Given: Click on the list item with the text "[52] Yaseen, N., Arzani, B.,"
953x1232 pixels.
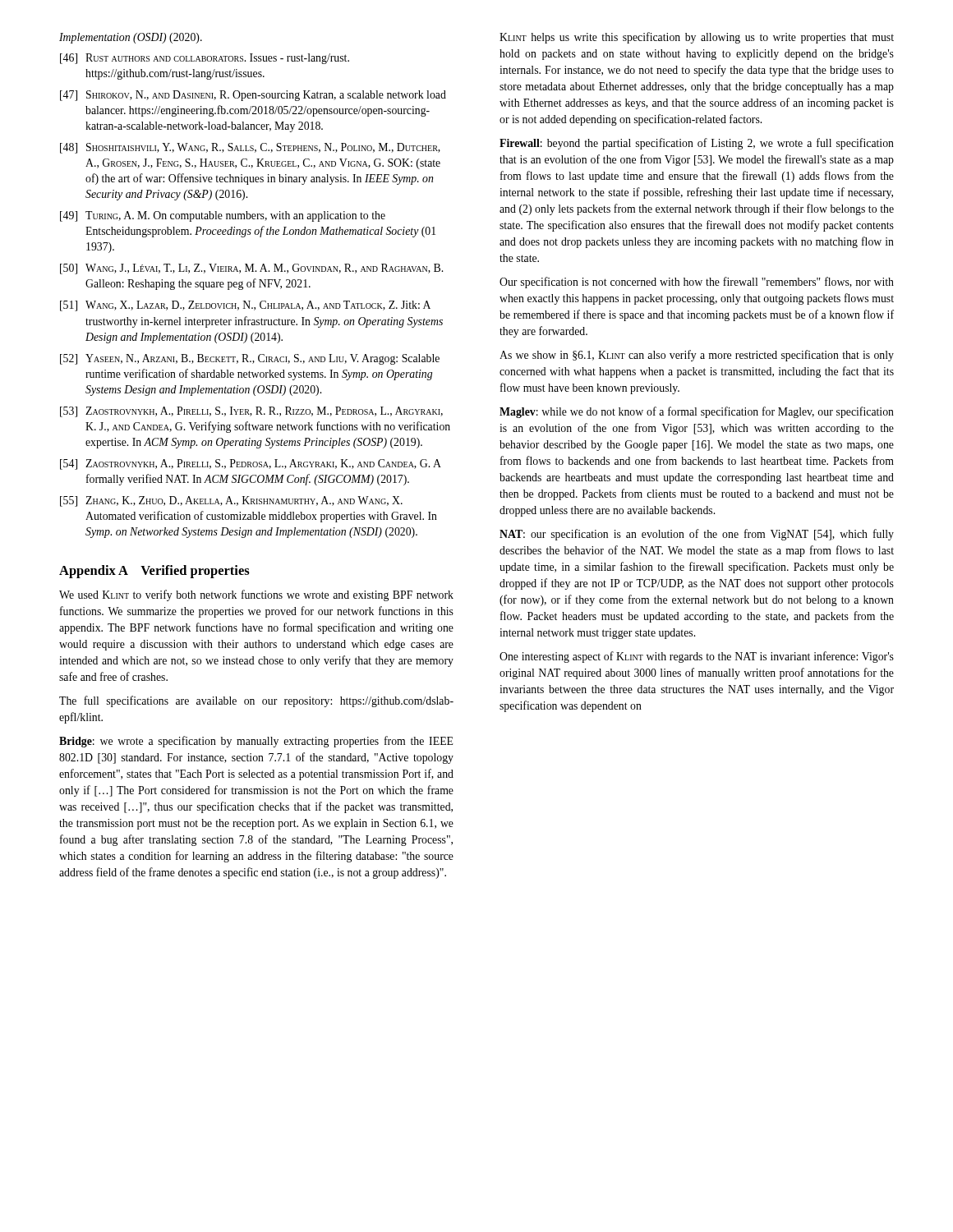Looking at the screenshot, I should (x=256, y=374).
